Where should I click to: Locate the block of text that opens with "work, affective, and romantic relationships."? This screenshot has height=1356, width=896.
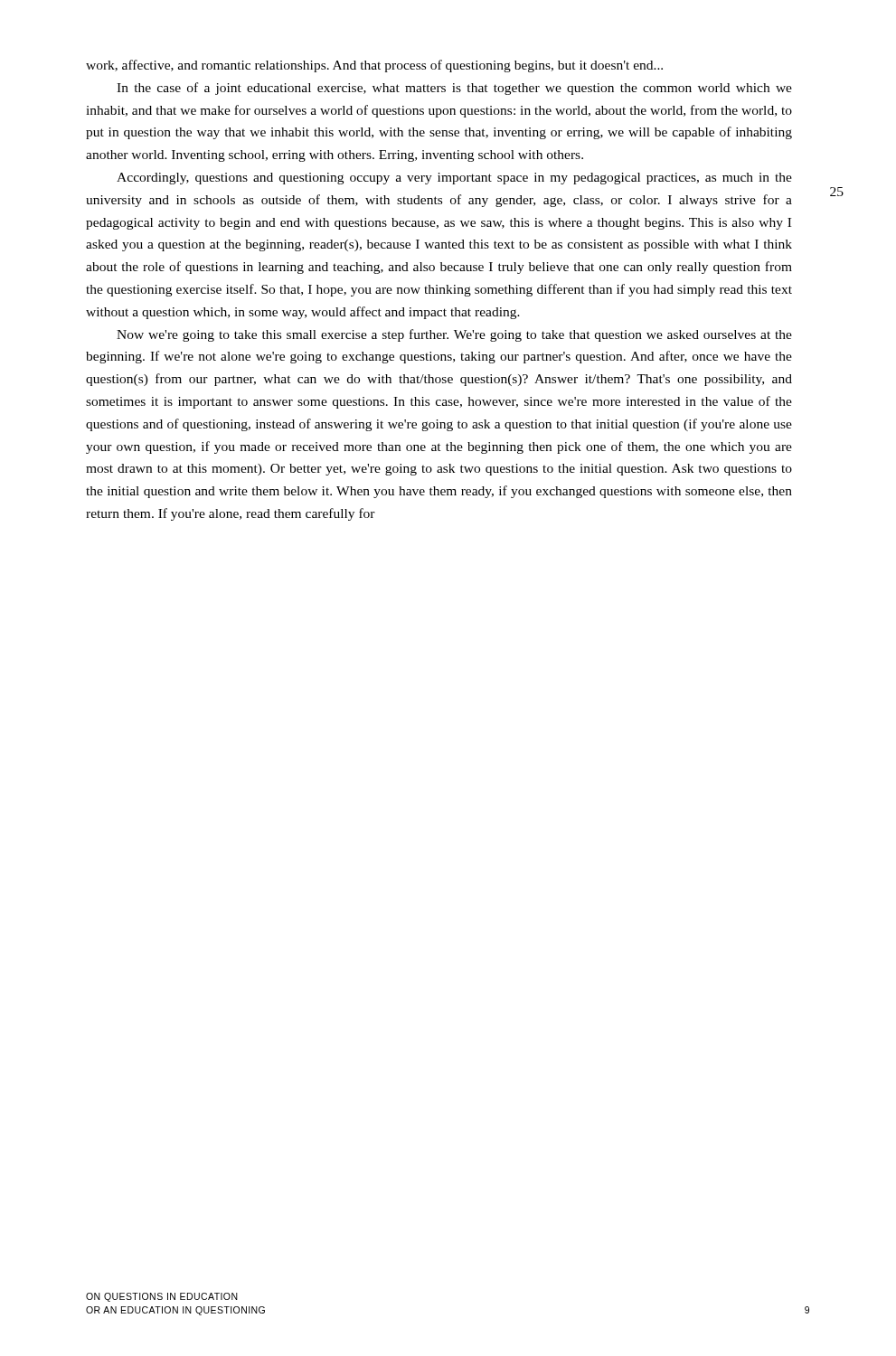pos(439,290)
